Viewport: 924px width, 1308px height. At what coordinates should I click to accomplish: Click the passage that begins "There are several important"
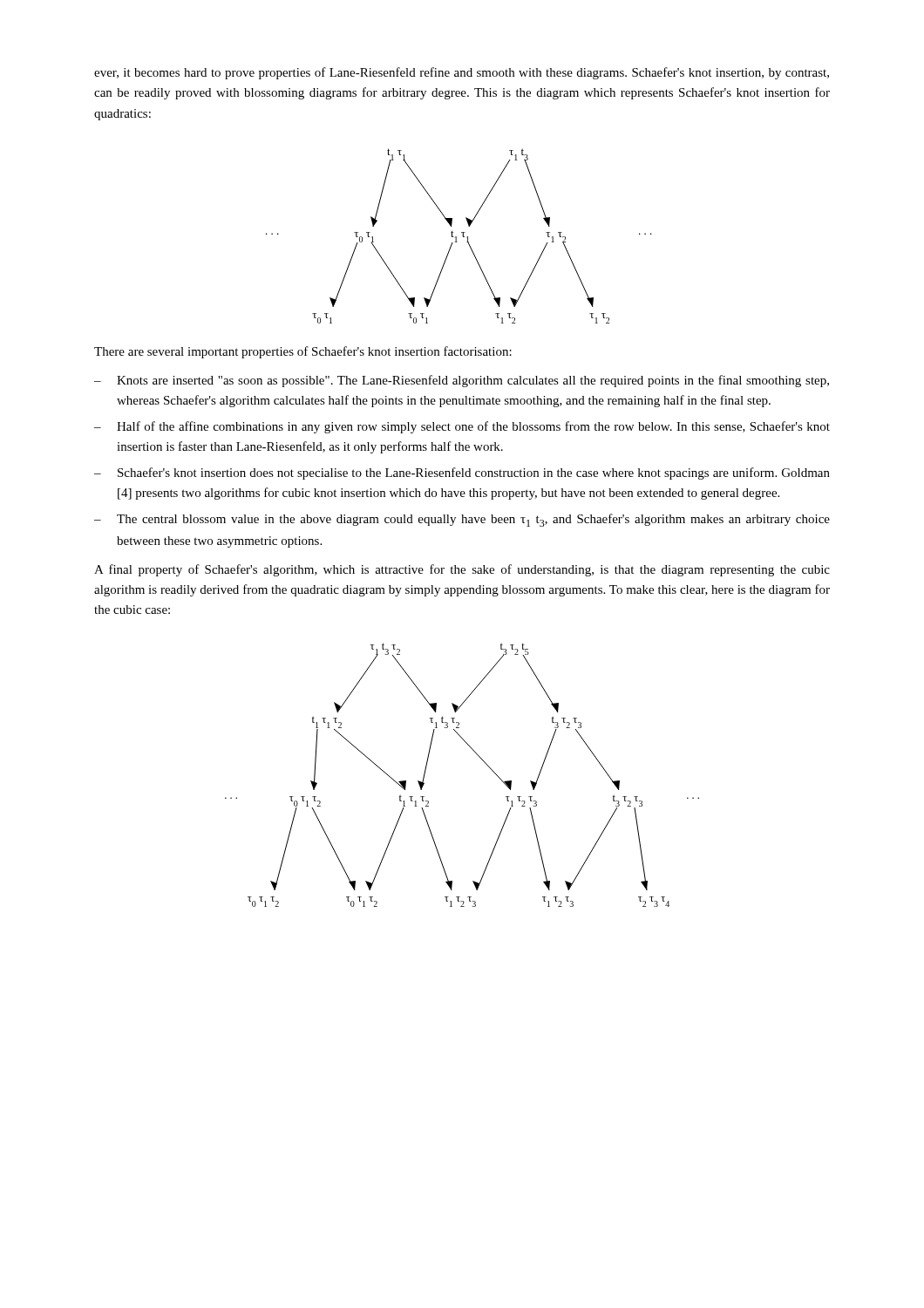click(303, 351)
